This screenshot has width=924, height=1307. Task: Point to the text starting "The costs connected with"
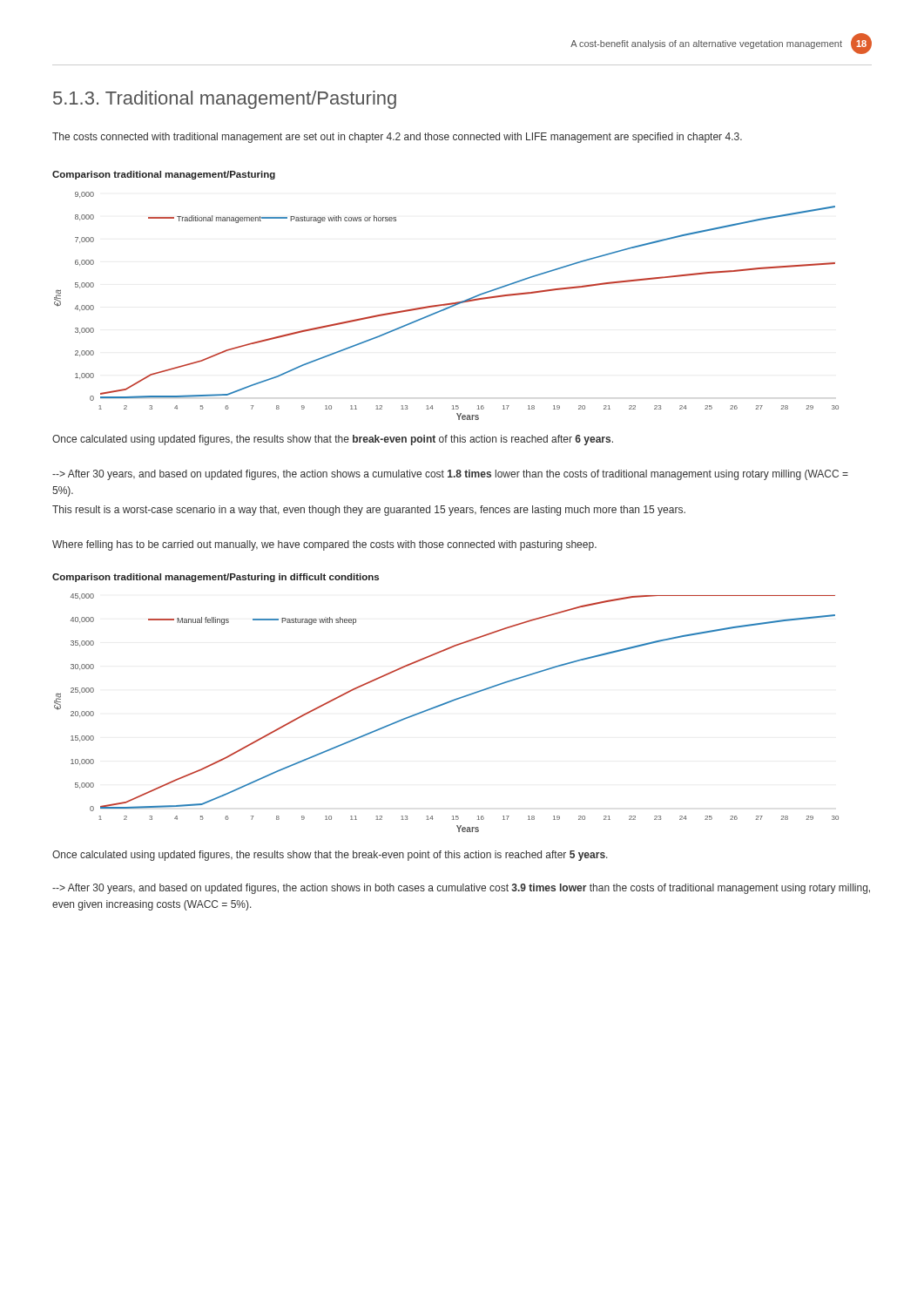397,137
